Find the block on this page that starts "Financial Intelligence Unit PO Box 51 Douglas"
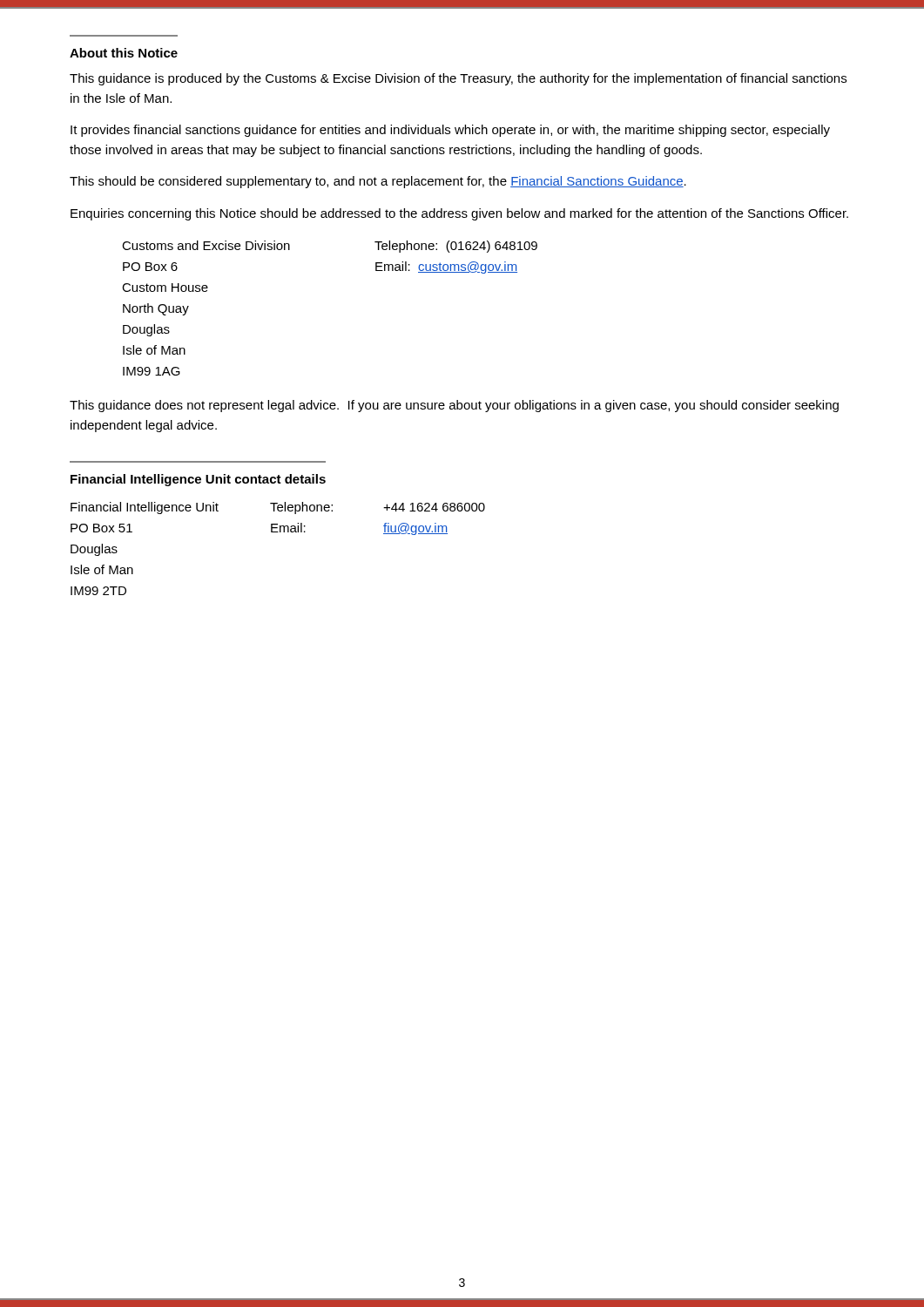 [278, 508]
